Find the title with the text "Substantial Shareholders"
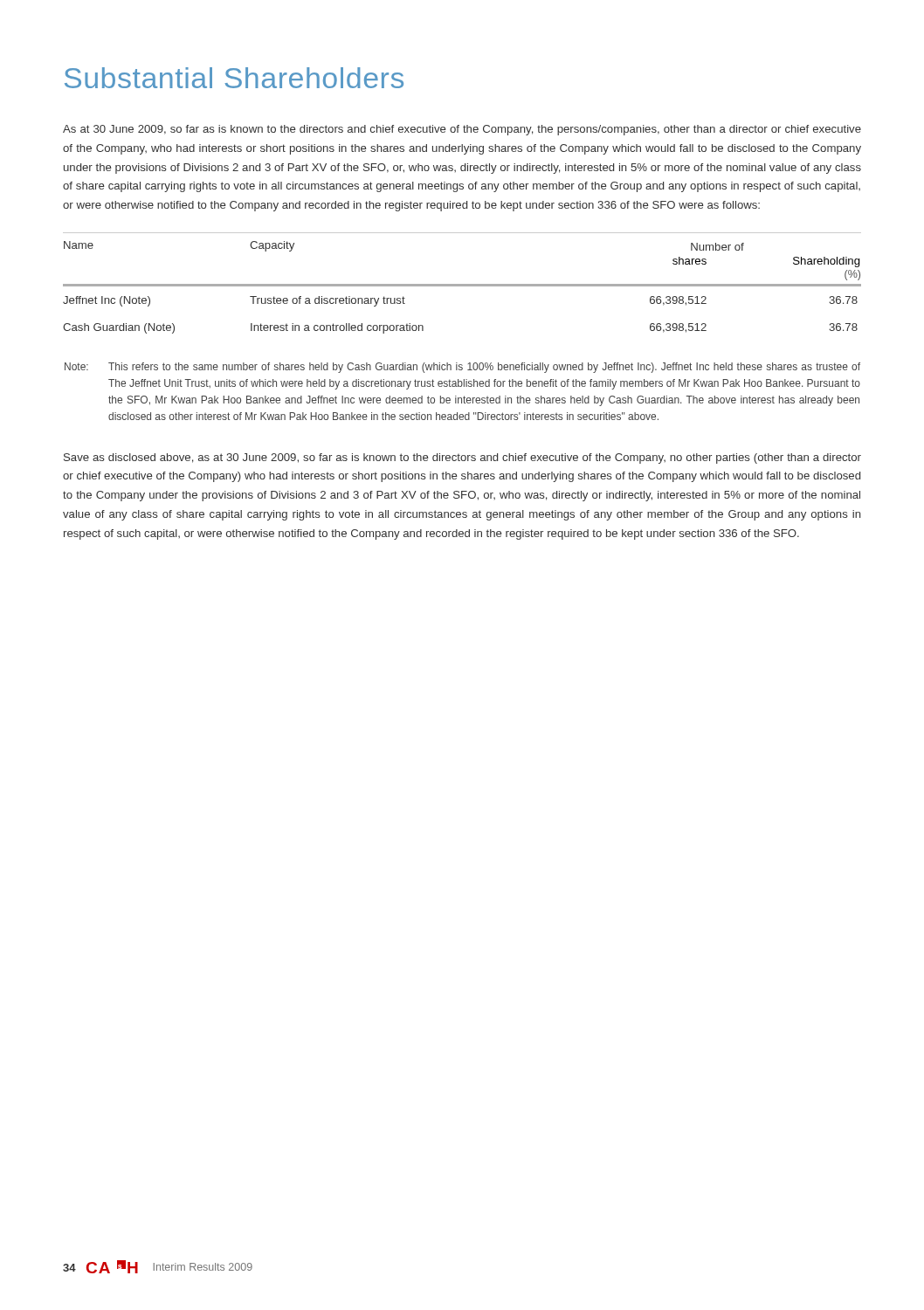The width and height of the screenshot is (924, 1310). 234,78
